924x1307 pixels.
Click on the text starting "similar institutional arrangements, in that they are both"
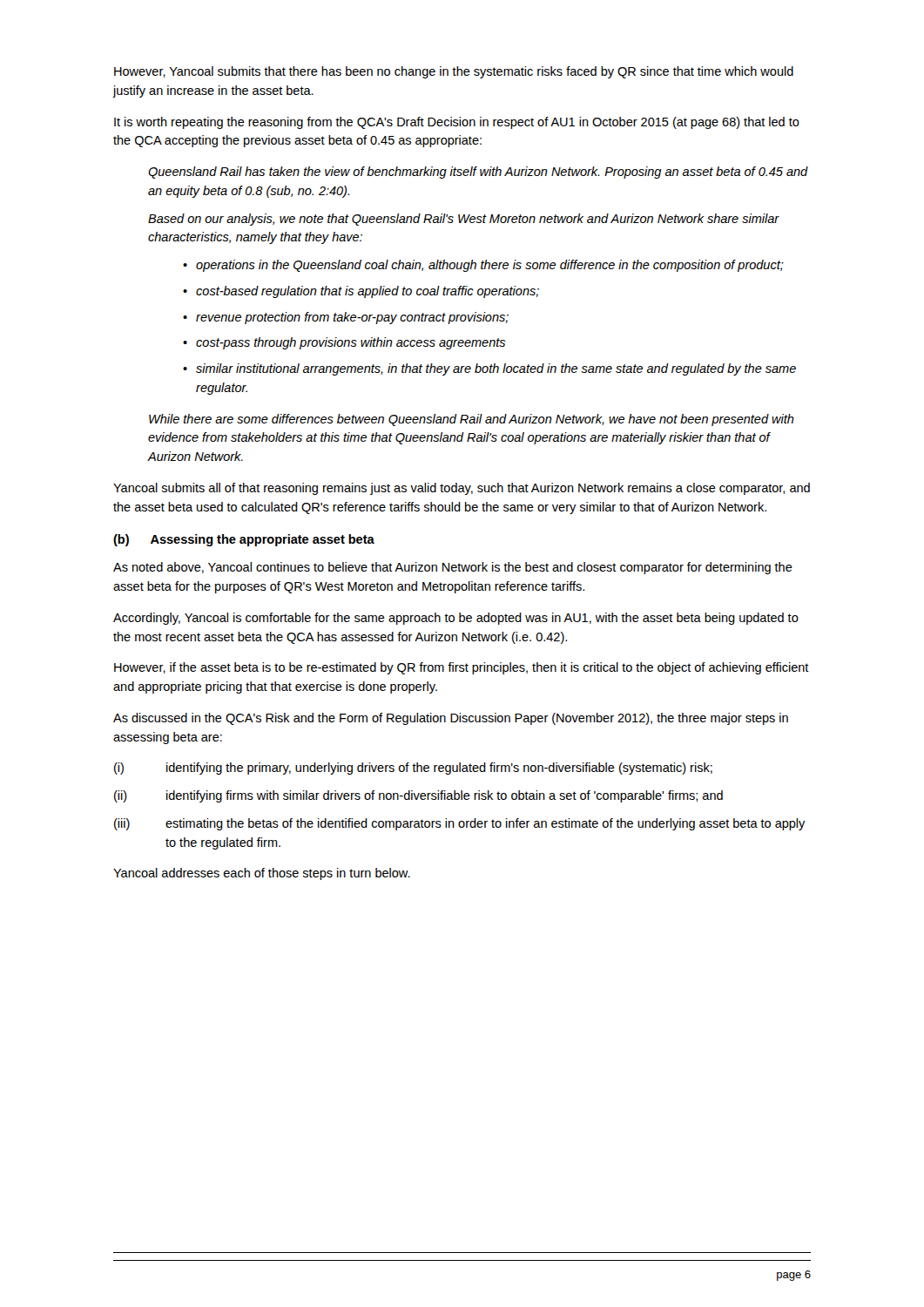pos(503,379)
